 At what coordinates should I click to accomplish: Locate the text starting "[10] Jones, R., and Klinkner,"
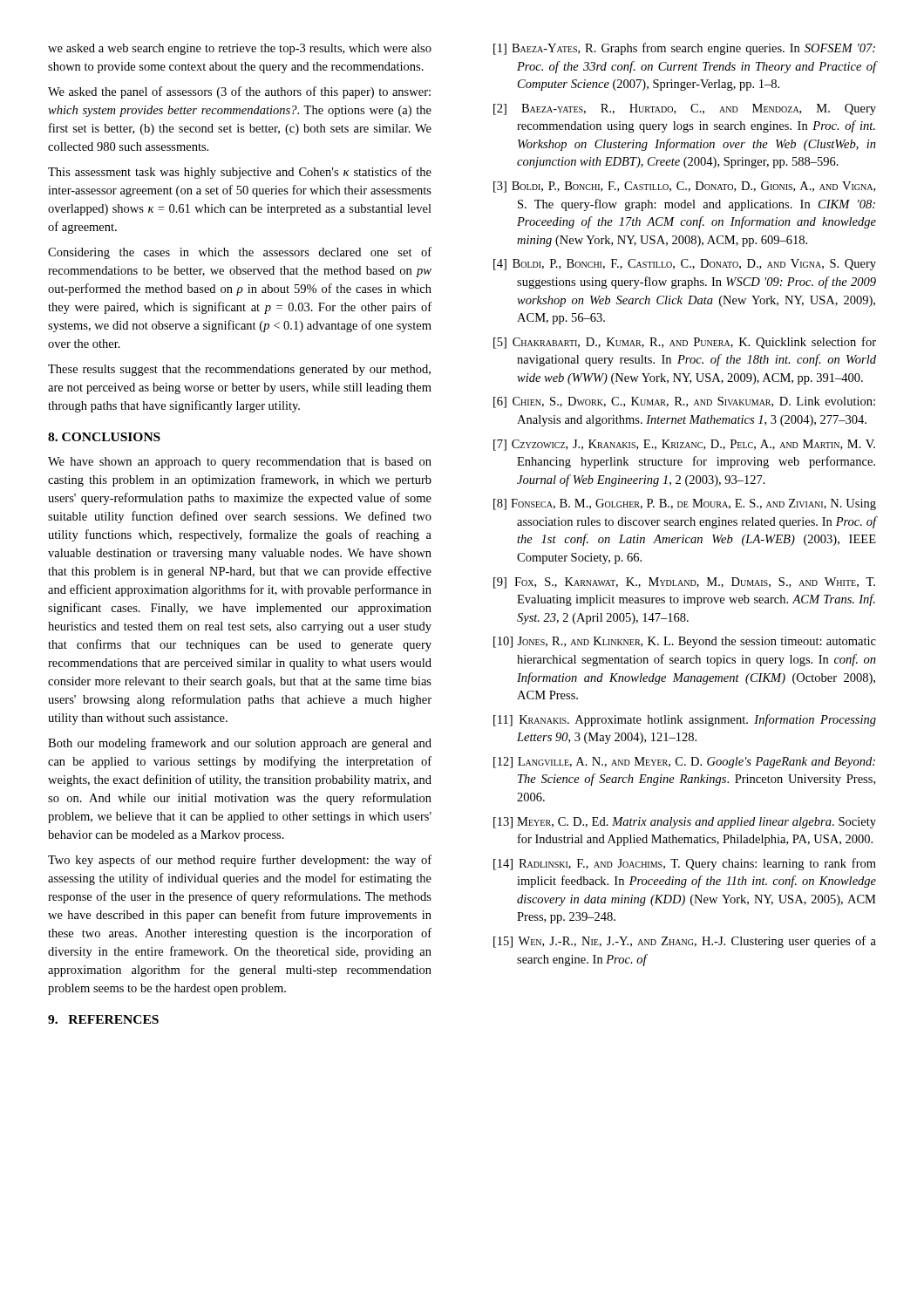tap(684, 668)
